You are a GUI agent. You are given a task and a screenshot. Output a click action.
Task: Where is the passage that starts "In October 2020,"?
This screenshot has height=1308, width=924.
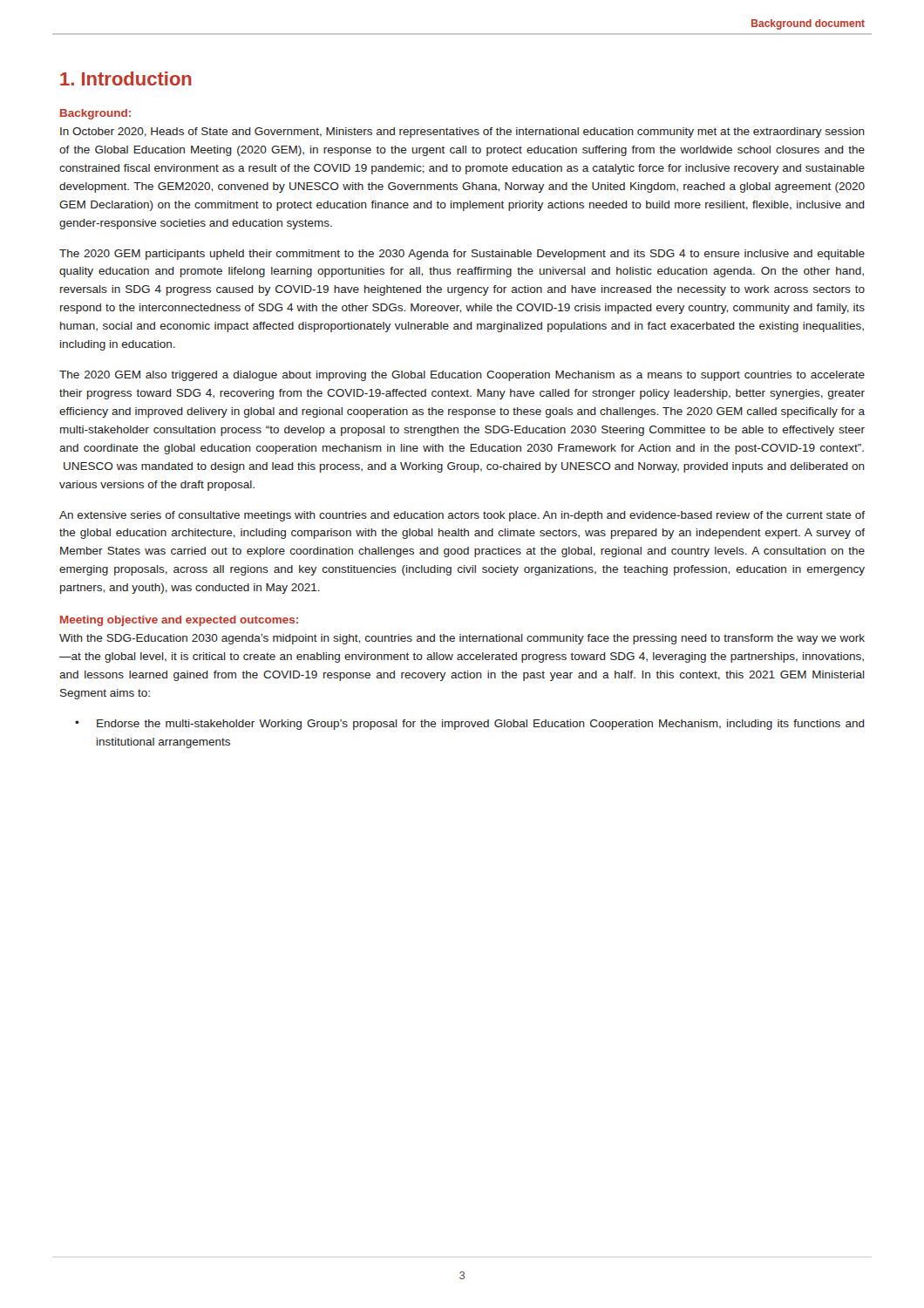(462, 177)
